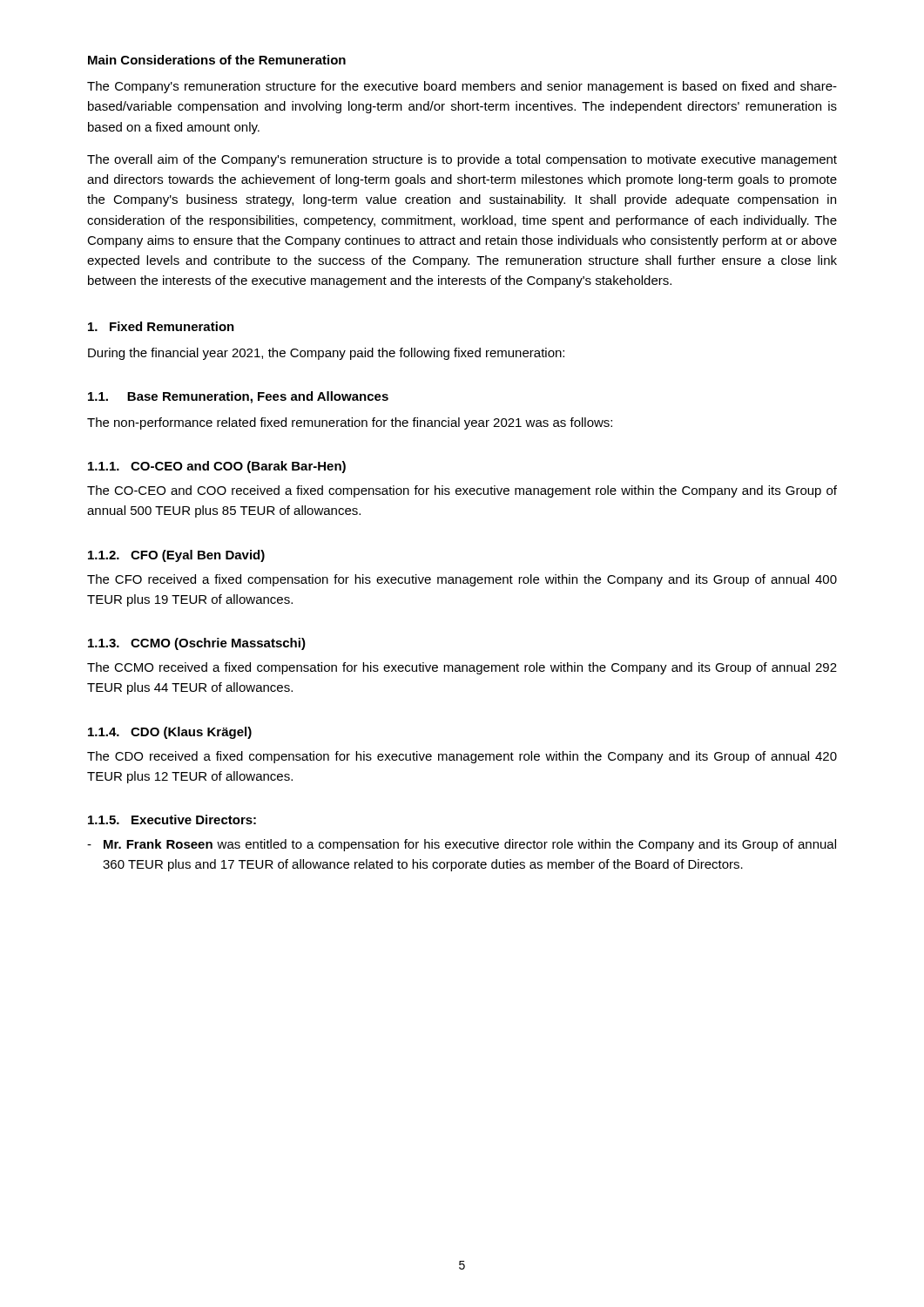Find the passage starting "Main Considerations of the Remuneration"

[217, 60]
